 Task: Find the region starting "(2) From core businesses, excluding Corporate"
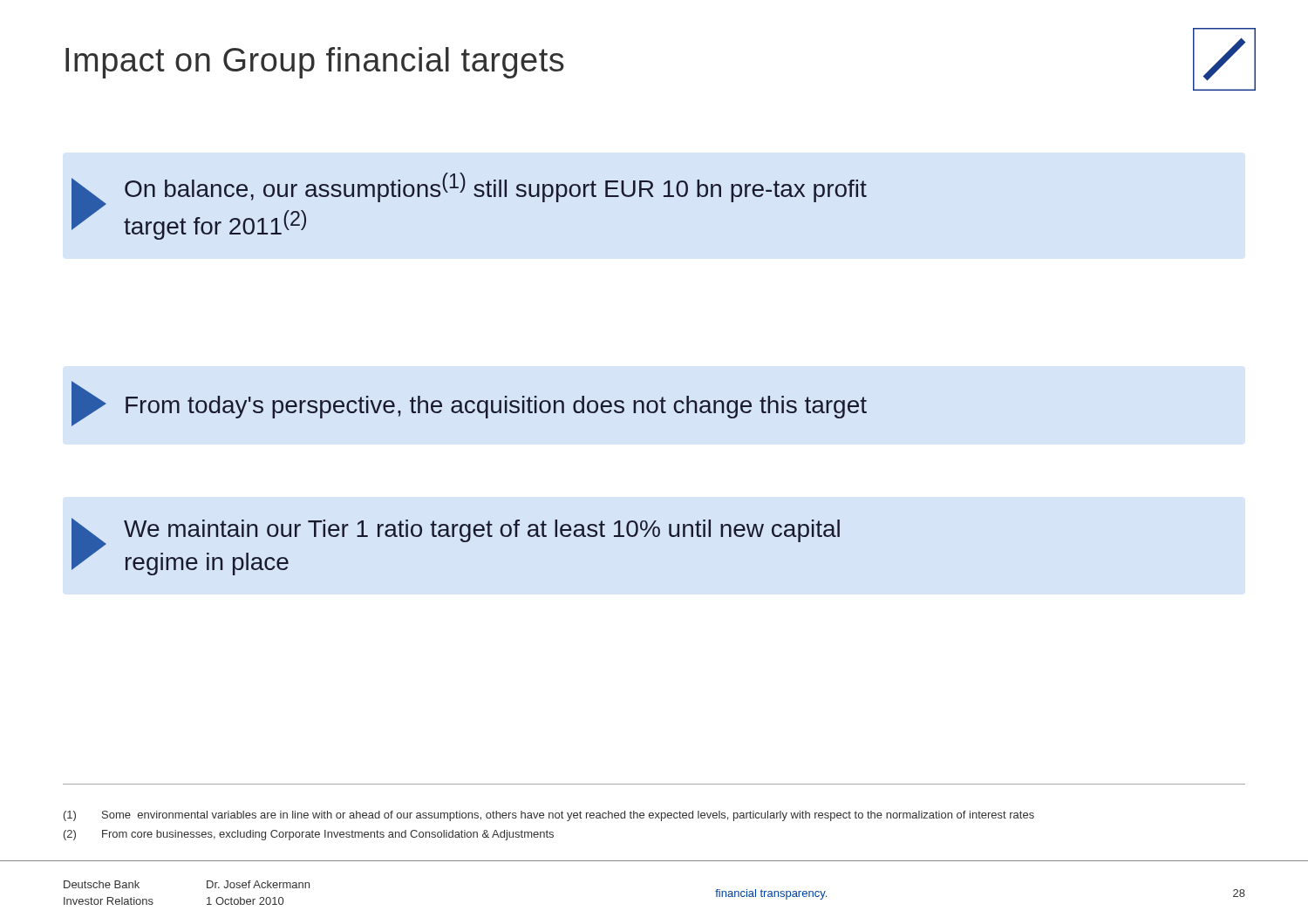[308, 834]
